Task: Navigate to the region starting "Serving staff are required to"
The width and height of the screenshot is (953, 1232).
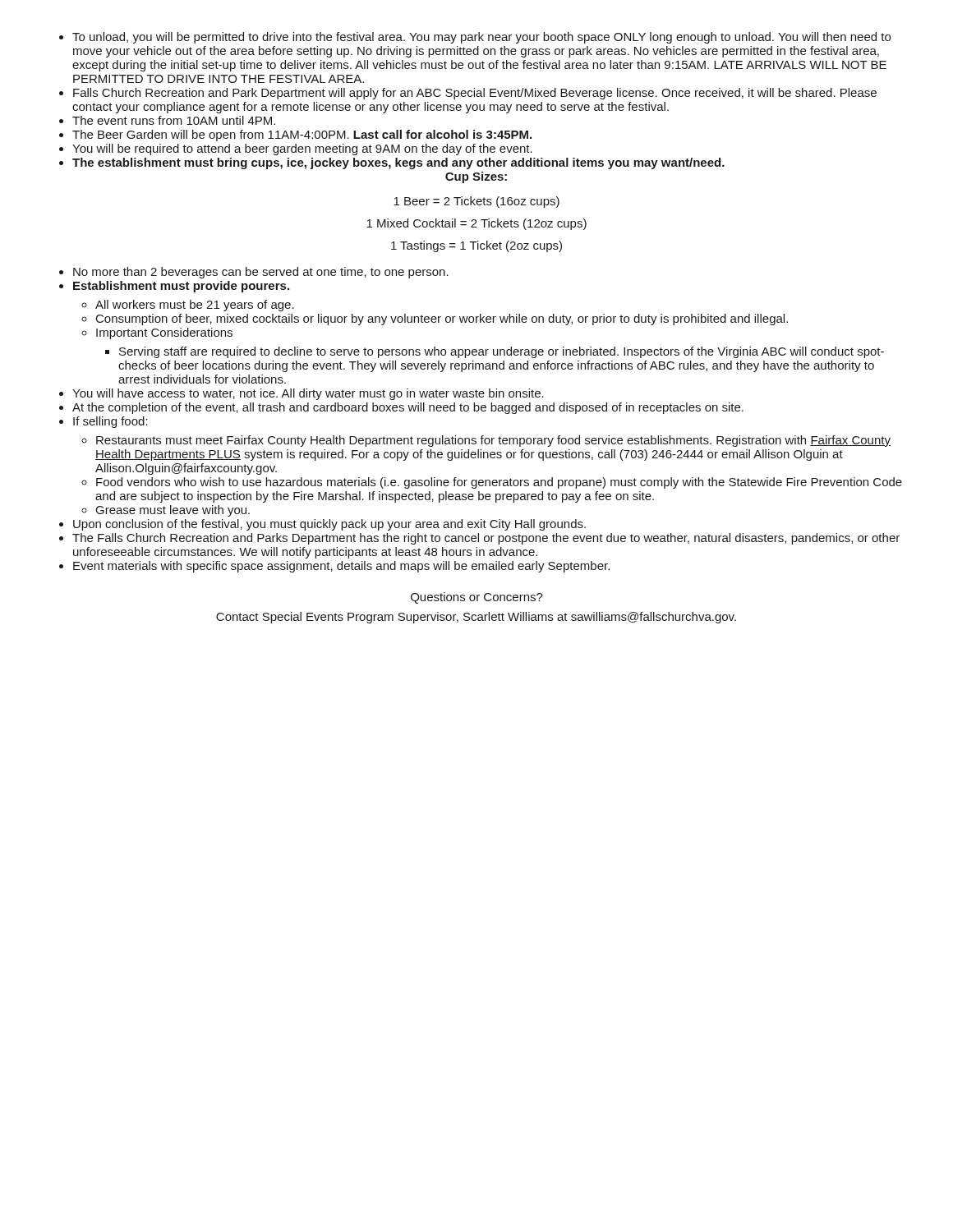Action: point(511,365)
